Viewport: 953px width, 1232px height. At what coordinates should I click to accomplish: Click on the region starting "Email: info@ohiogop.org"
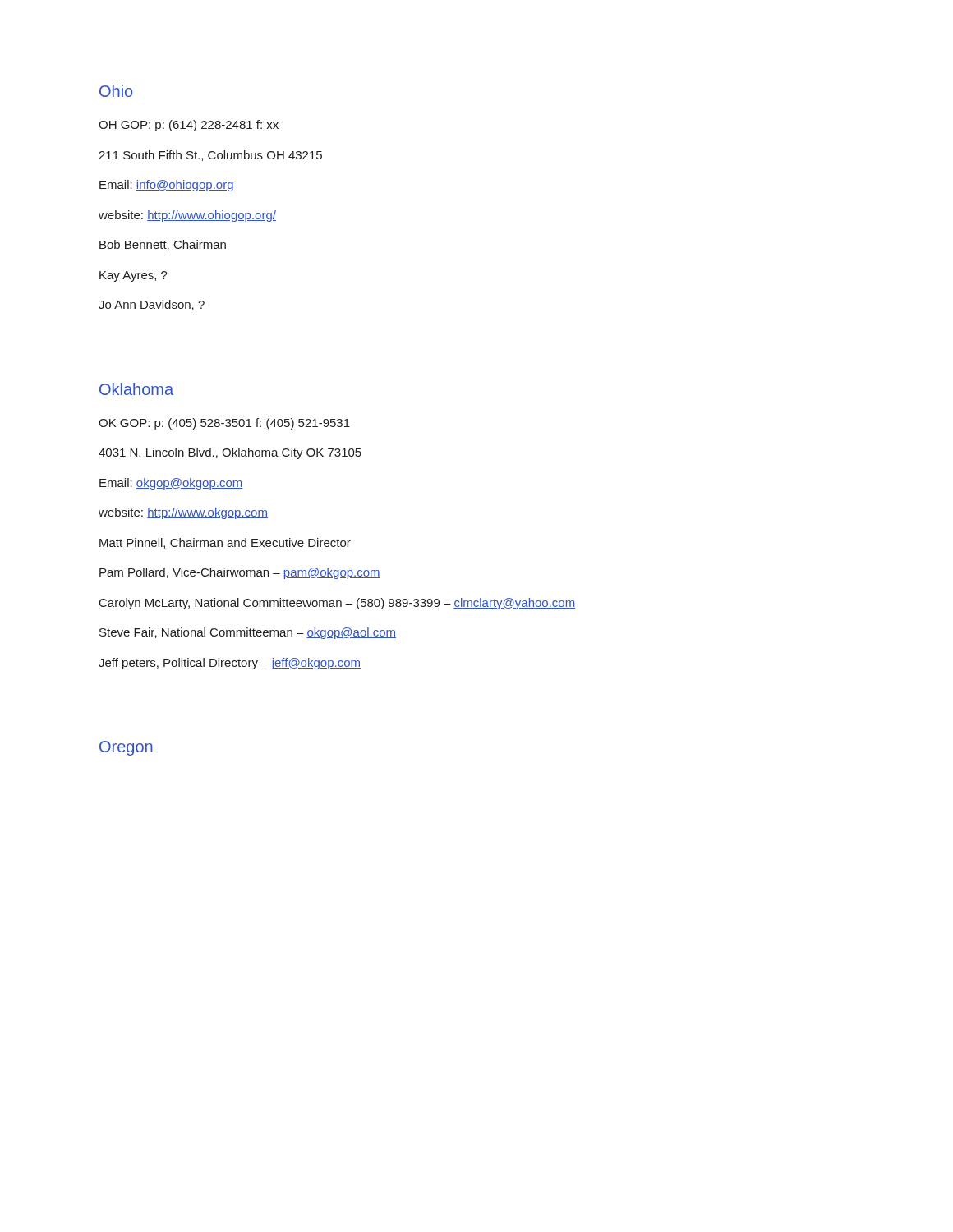pyautogui.click(x=166, y=184)
